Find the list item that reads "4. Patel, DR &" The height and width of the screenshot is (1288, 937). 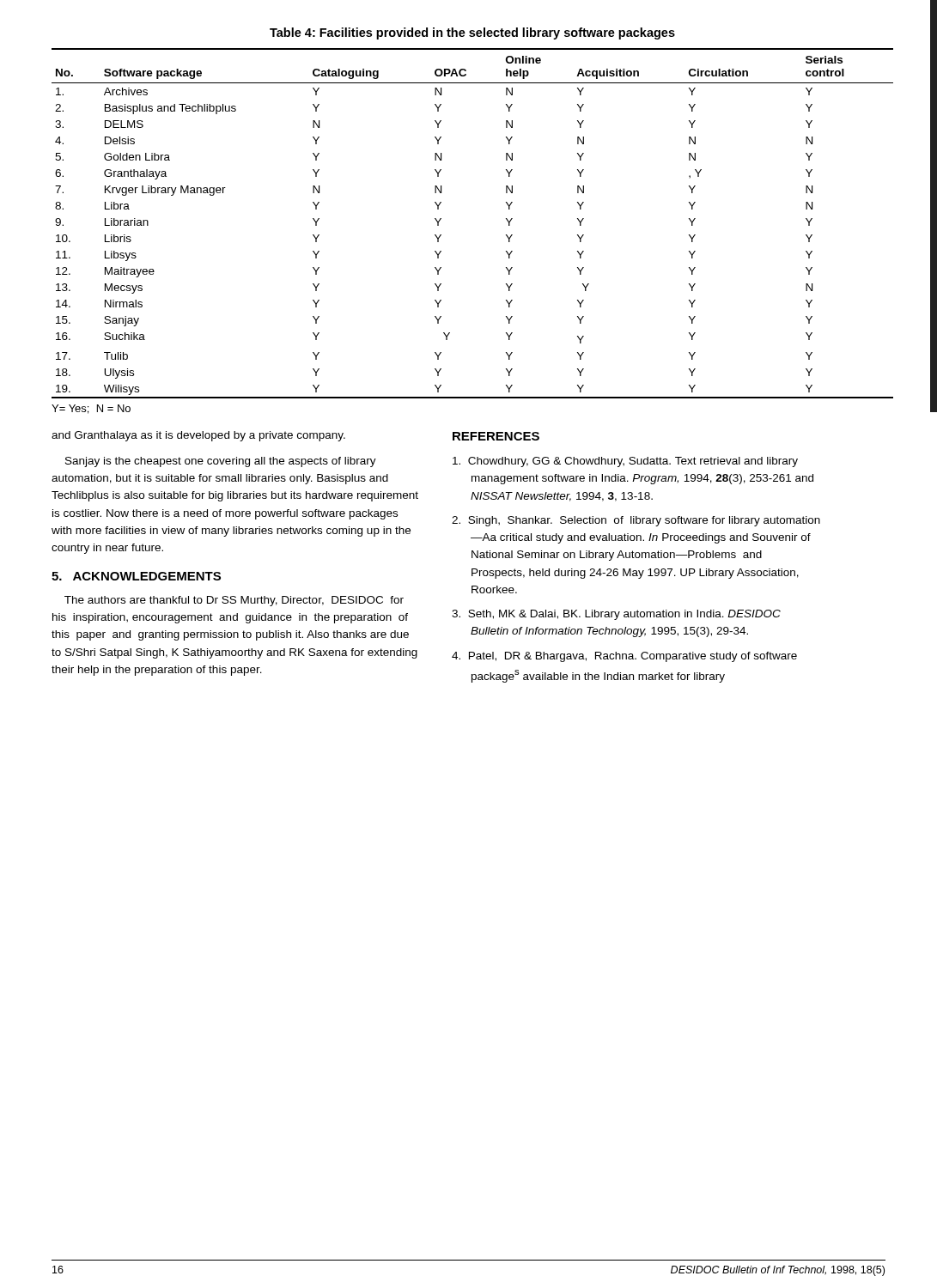click(624, 665)
